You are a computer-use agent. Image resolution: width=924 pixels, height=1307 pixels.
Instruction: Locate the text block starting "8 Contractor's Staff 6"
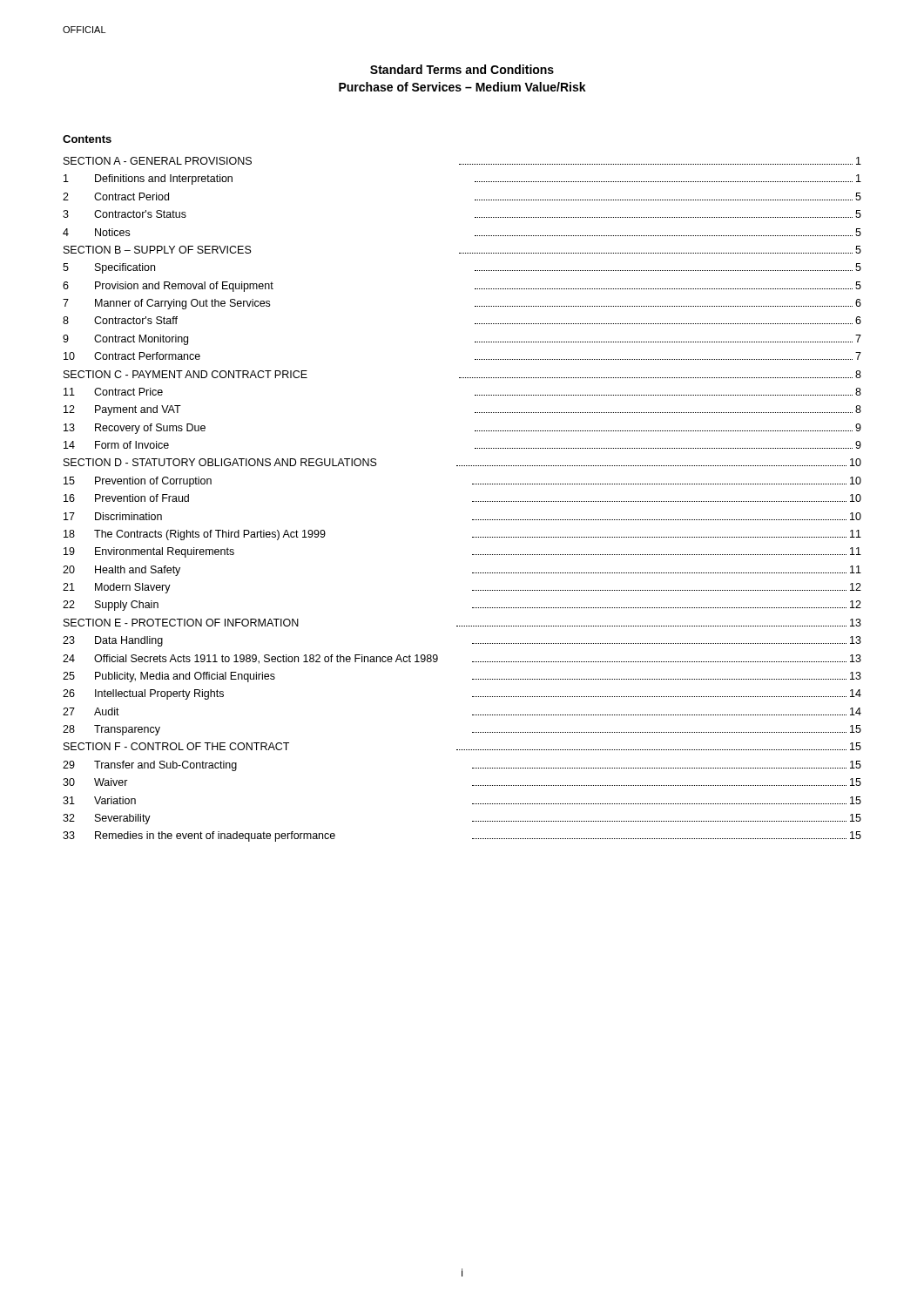[128, 320]
